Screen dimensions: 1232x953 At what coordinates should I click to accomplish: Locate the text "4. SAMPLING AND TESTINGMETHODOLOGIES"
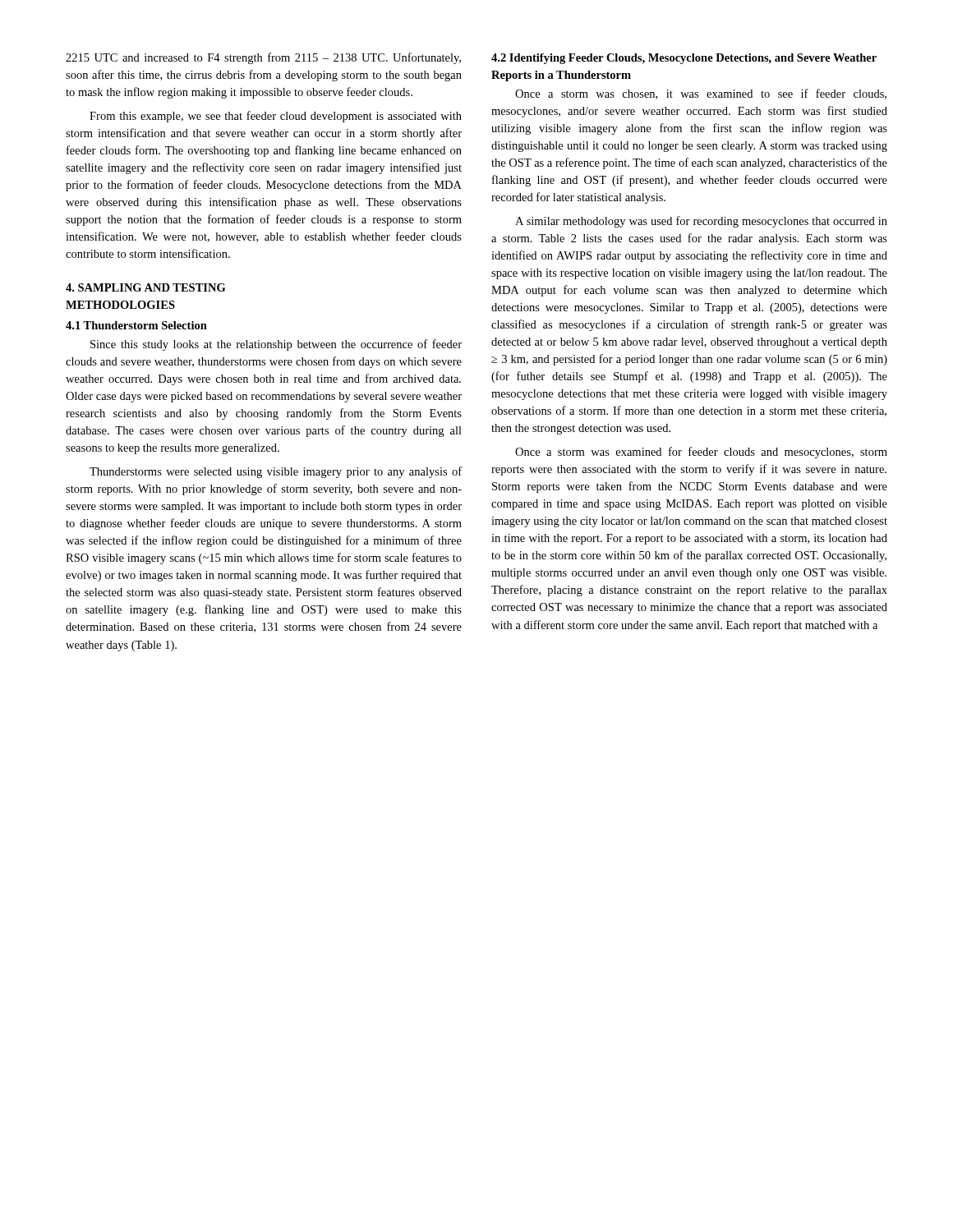(x=145, y=287)
